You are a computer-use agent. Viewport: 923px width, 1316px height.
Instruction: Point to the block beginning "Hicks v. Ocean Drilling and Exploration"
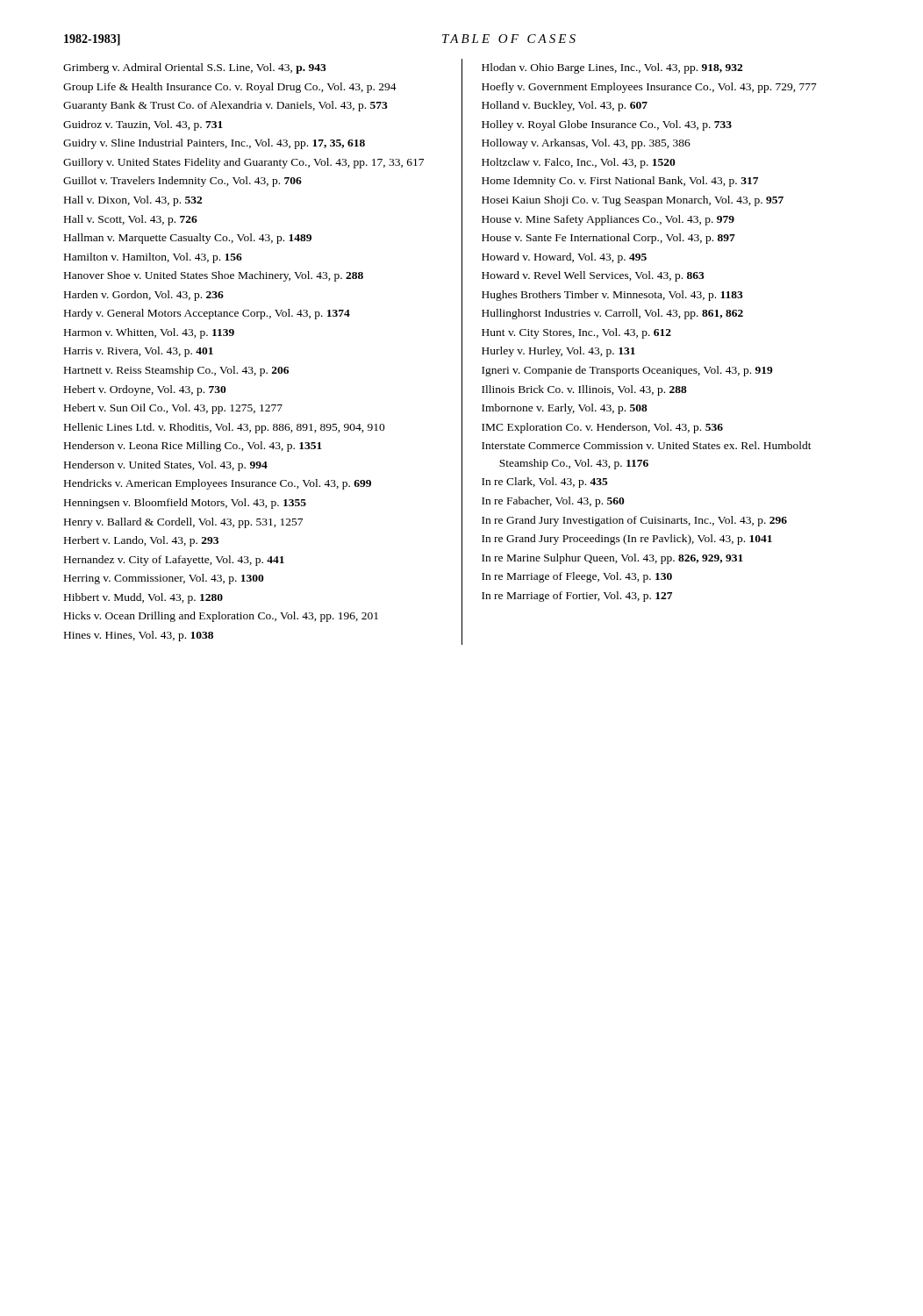tap(221, 616)
